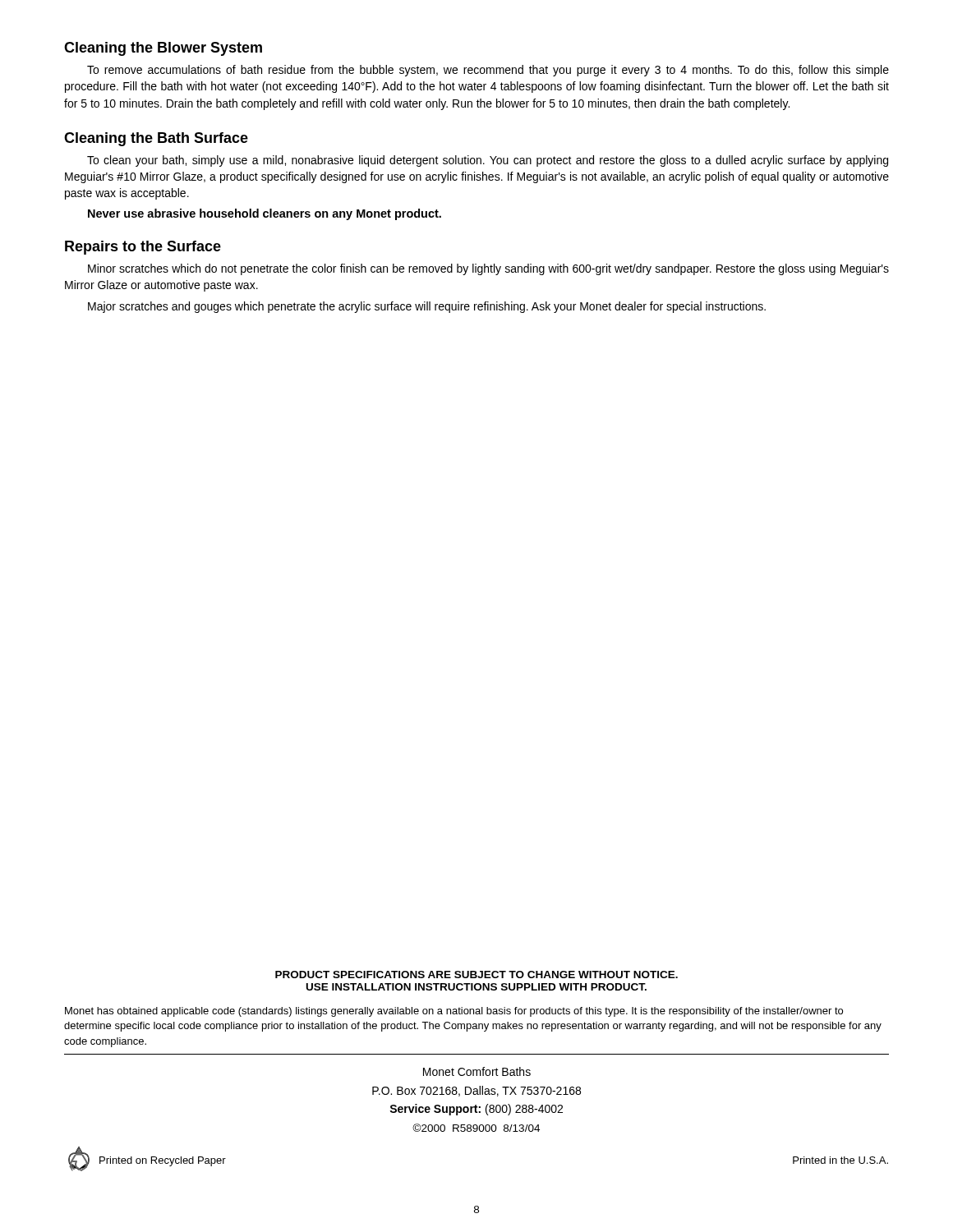Point to the block beginning "PRODUCT SPECIFICATIONS ARE SUBJECT TO"
Image resolution: width=953 pixels, height=1232 pixels.
click(476, 1009)
